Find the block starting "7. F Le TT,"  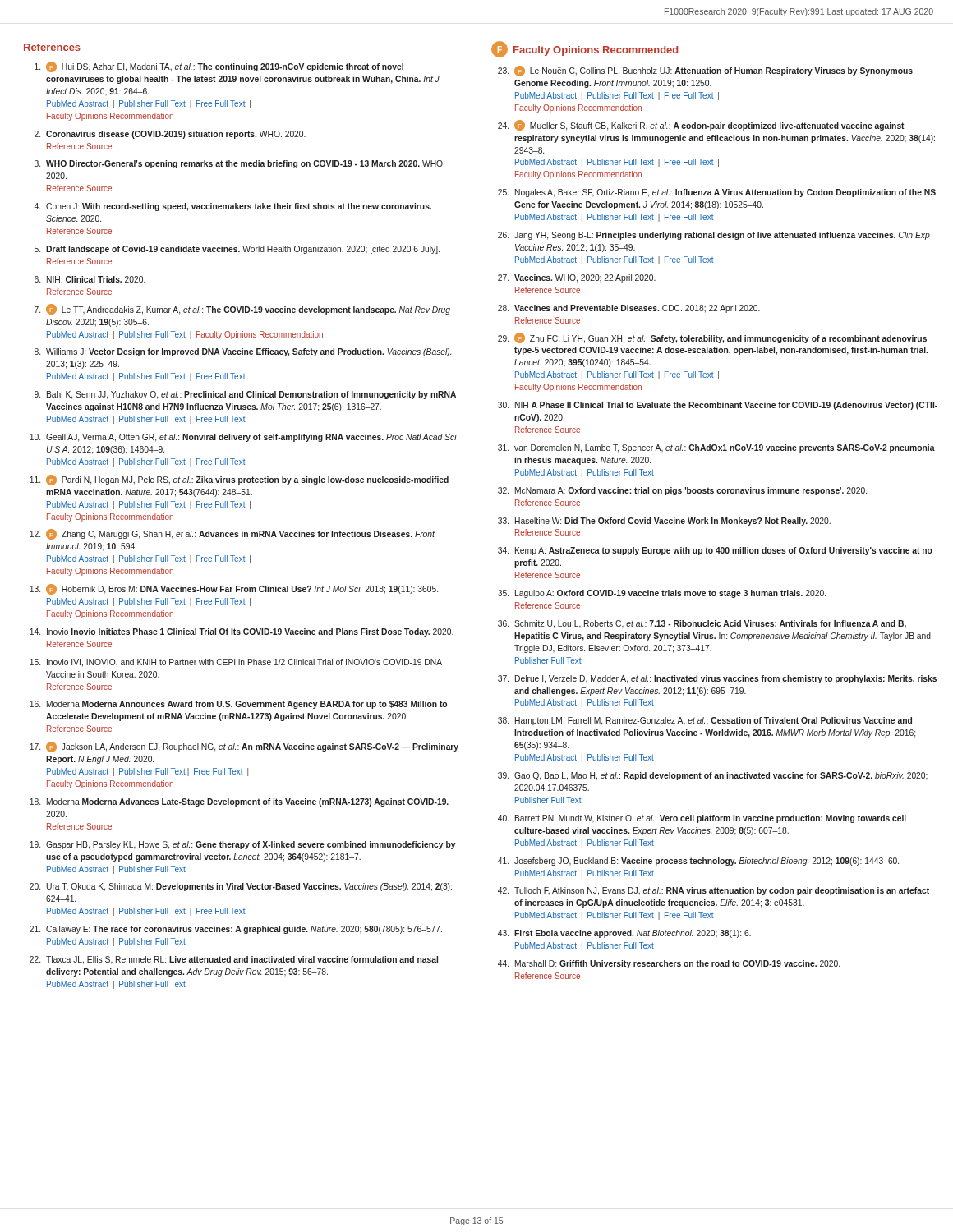click(x=242, y=323)
